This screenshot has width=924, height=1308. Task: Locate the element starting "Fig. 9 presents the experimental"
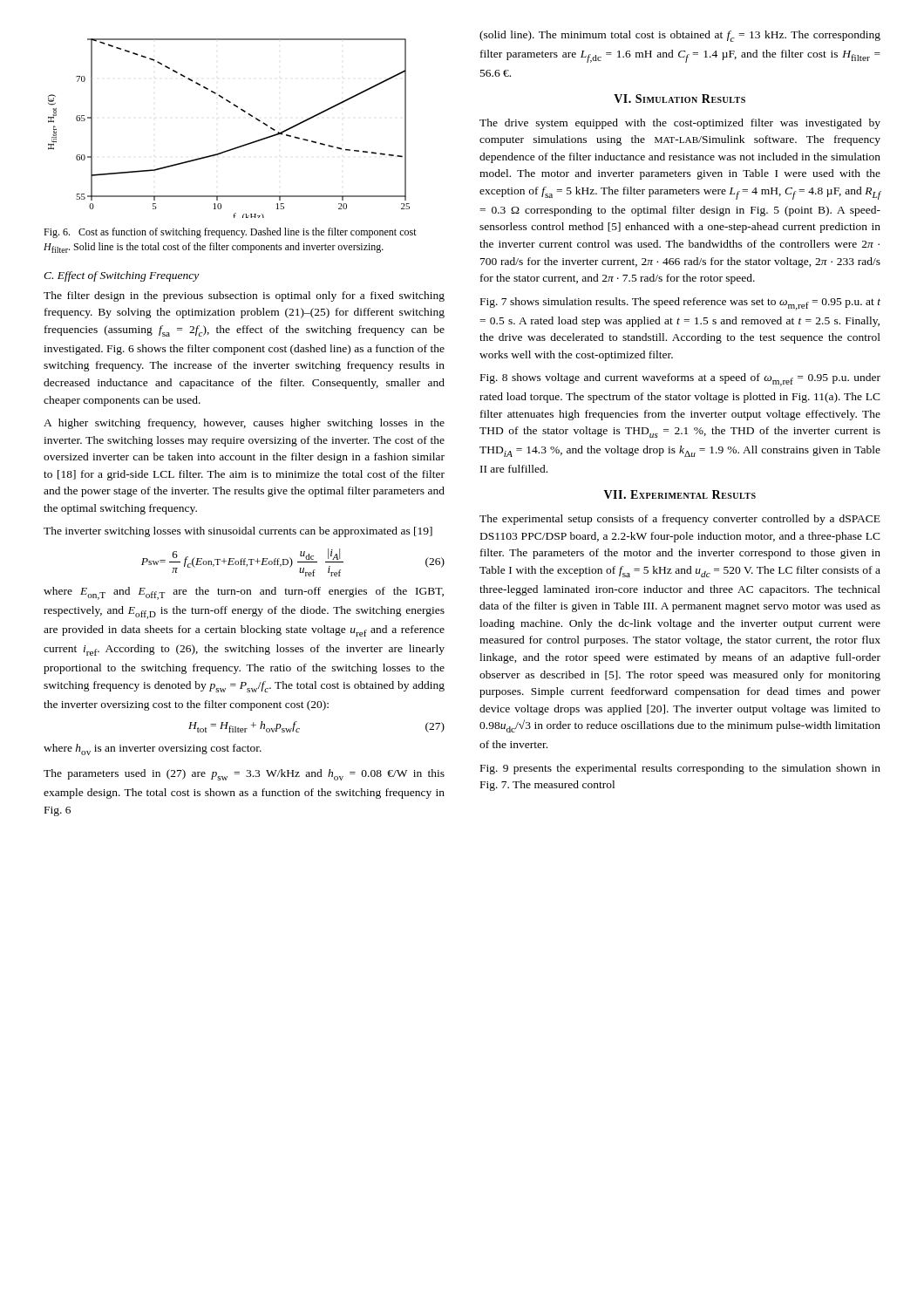tap(680, 776)
